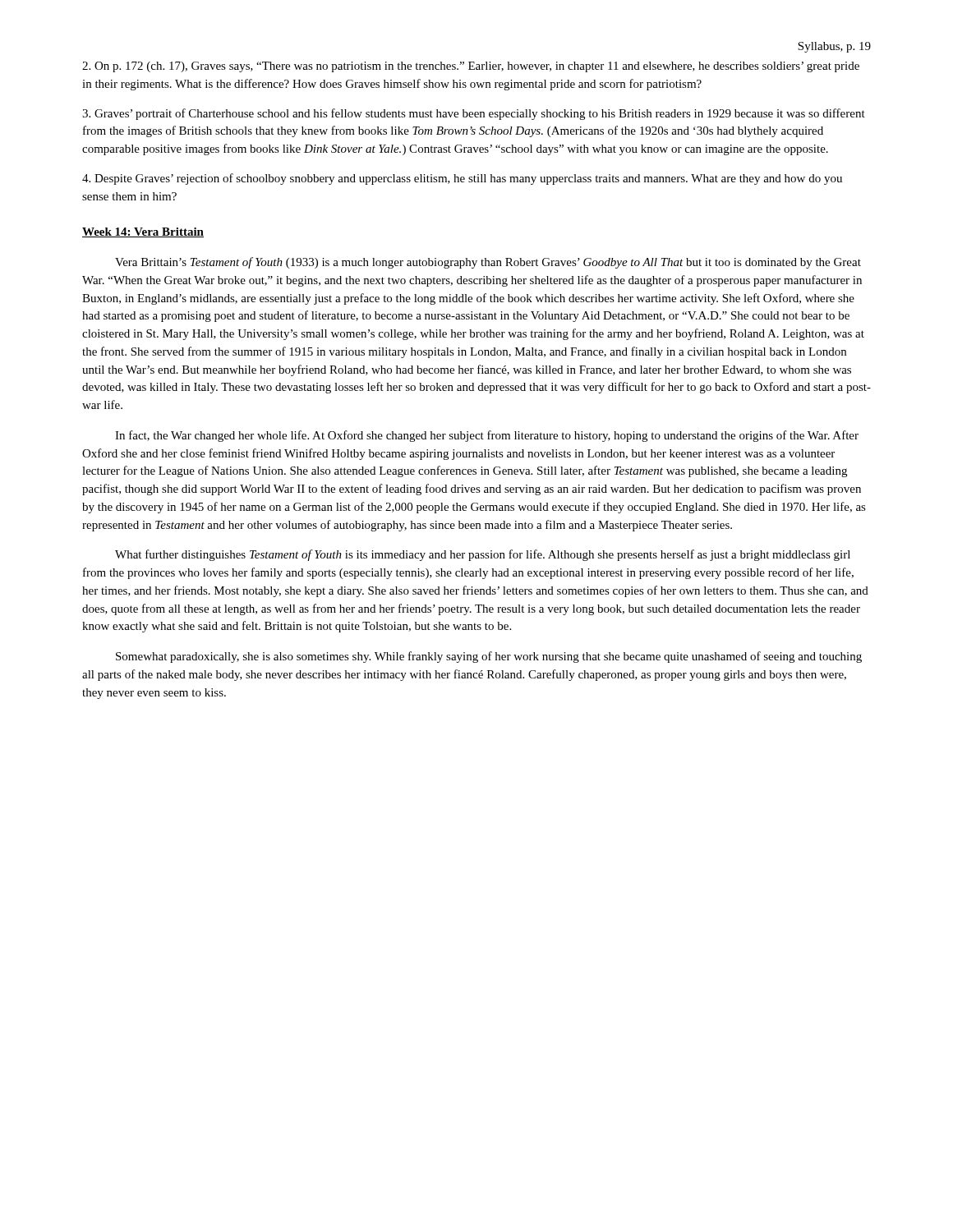Point to the block beginning "Somewhat paradoxically, she is"
Screen dimensions: 1232x953
[476, 675]
